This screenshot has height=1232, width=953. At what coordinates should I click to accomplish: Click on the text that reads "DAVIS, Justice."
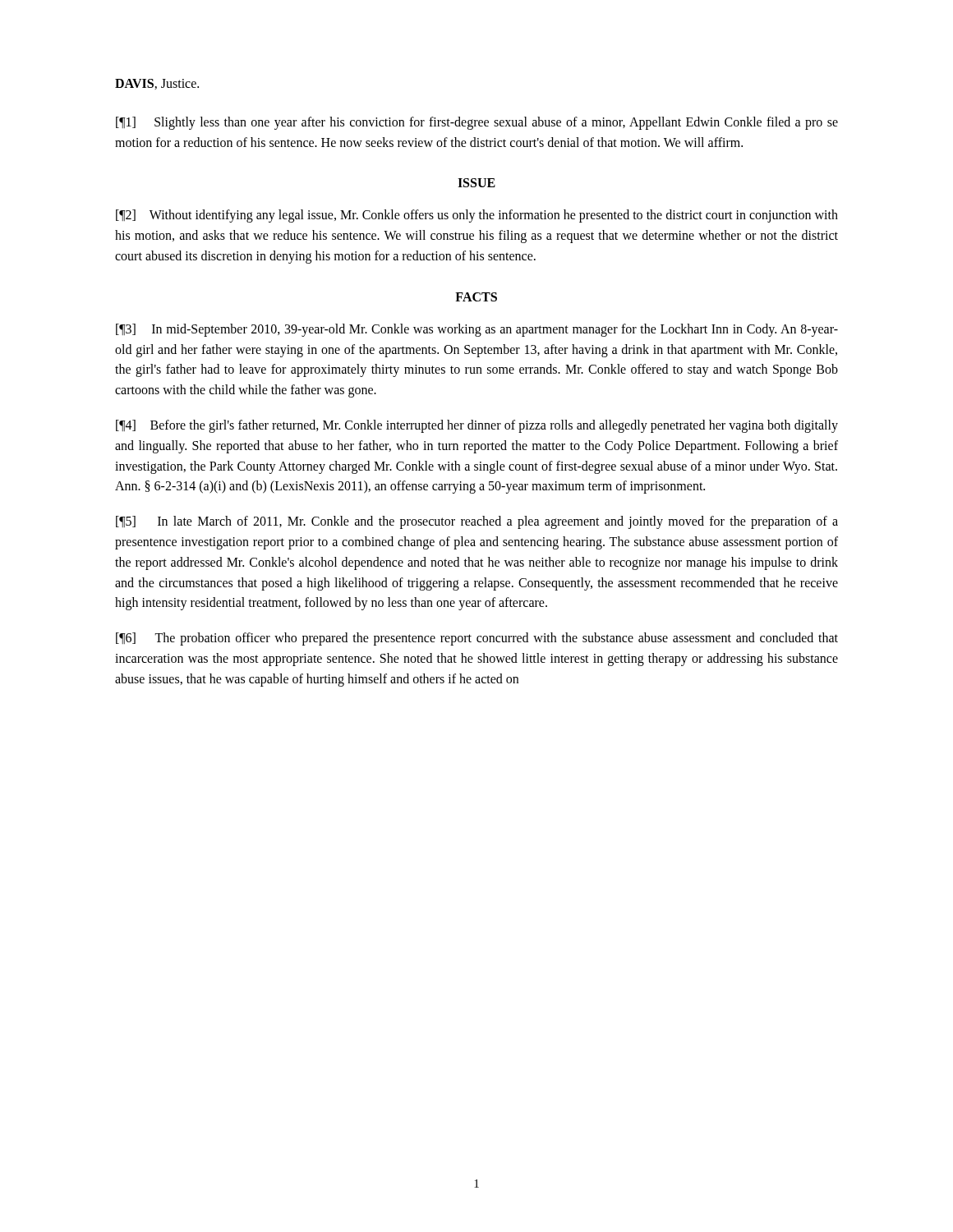157,83
